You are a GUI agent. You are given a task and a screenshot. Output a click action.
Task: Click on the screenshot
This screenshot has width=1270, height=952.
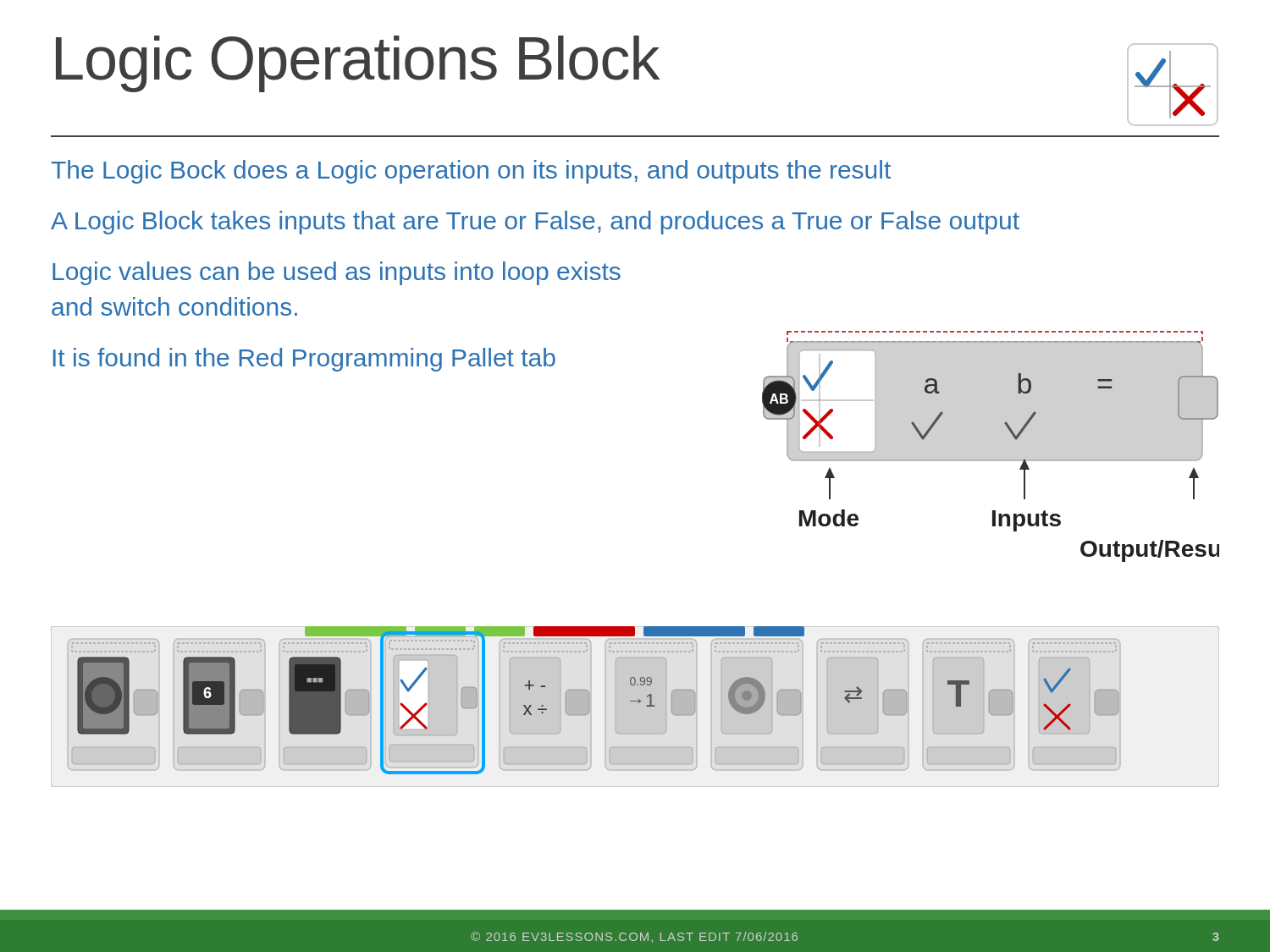pos(635,707)
